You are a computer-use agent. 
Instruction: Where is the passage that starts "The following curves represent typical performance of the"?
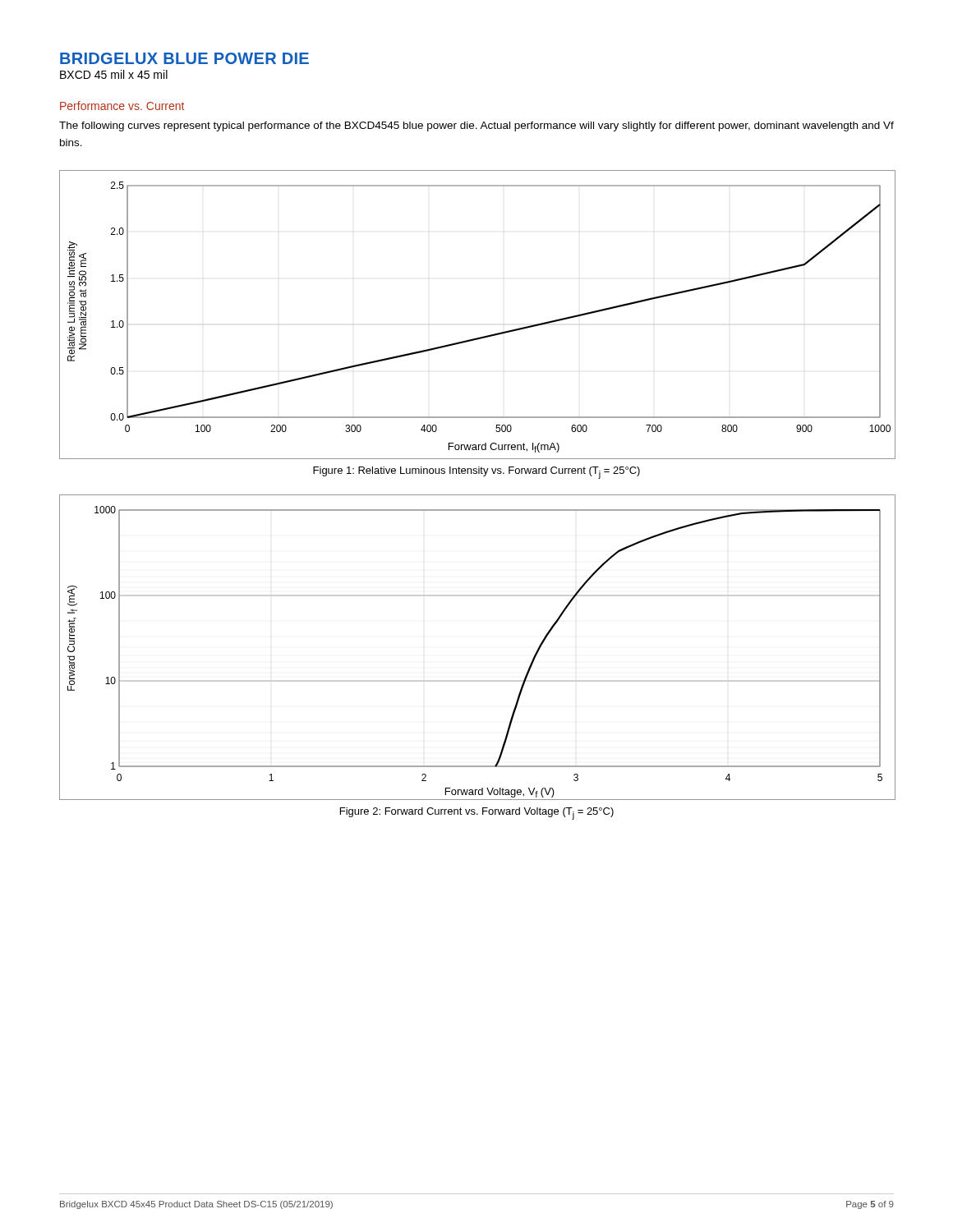pos(476,134)
